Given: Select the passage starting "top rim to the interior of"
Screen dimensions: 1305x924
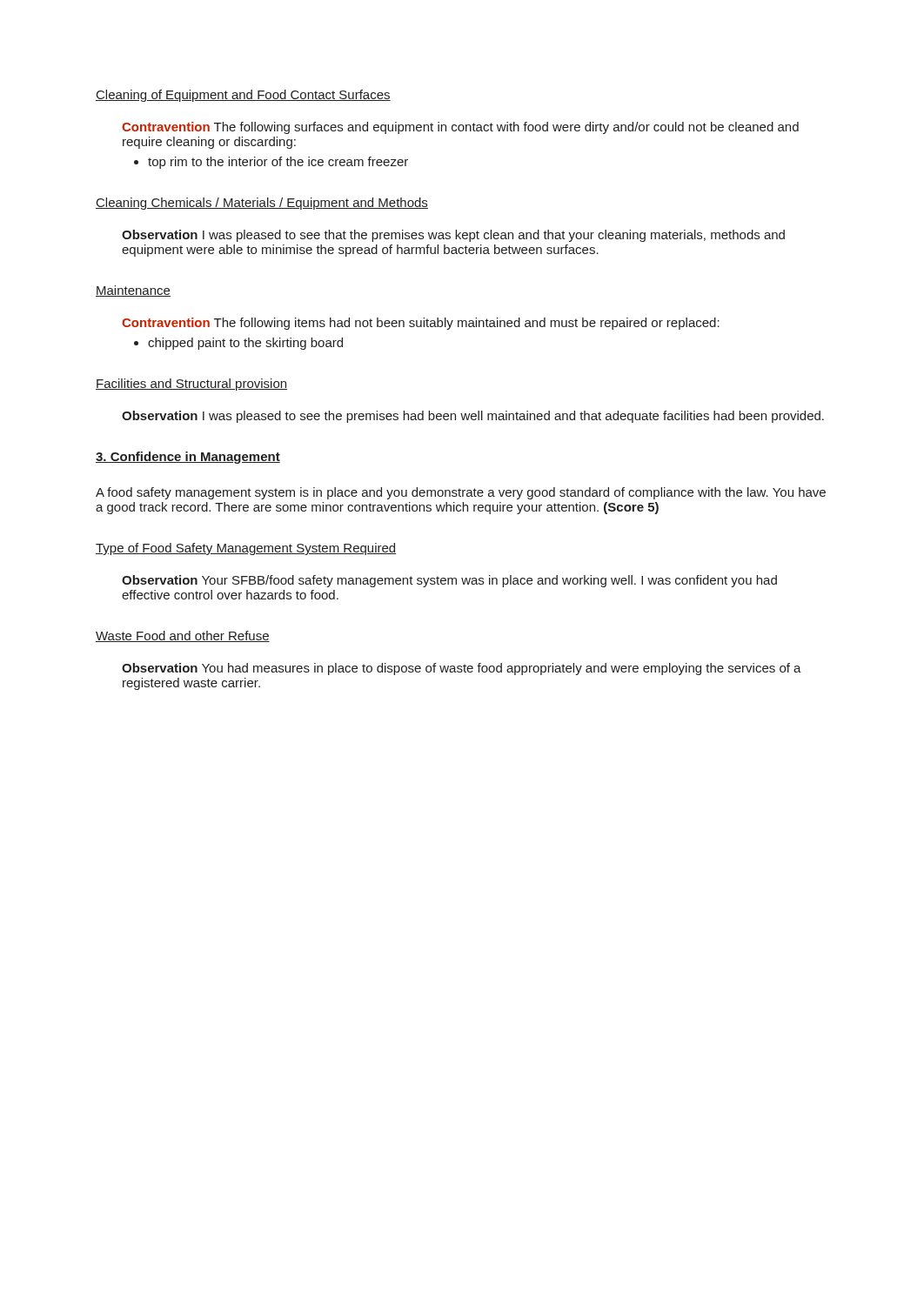Looking at the screenshot, I should [278, 163].
